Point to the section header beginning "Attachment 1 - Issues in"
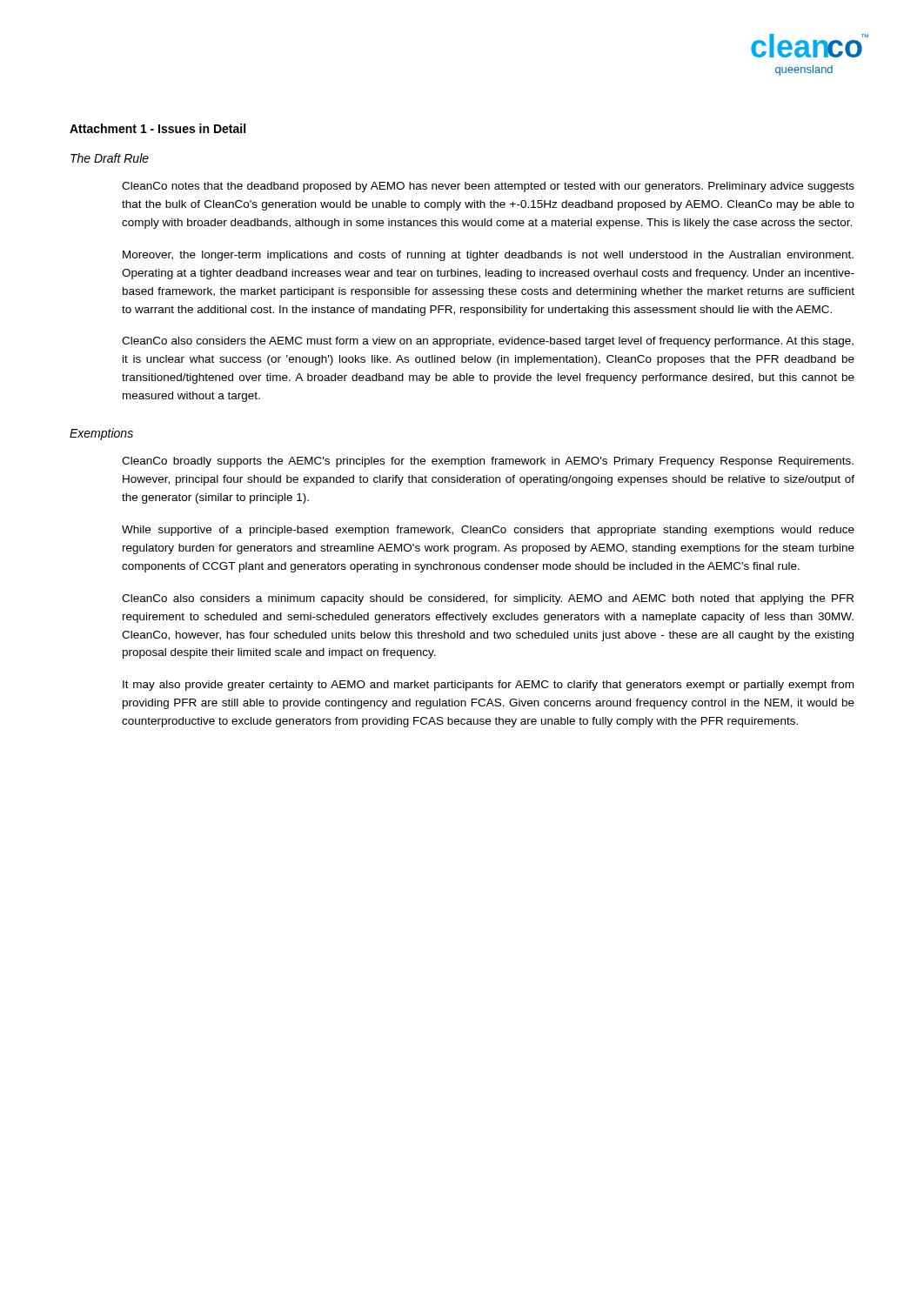The image size is (924, 1305). point(158,129)
